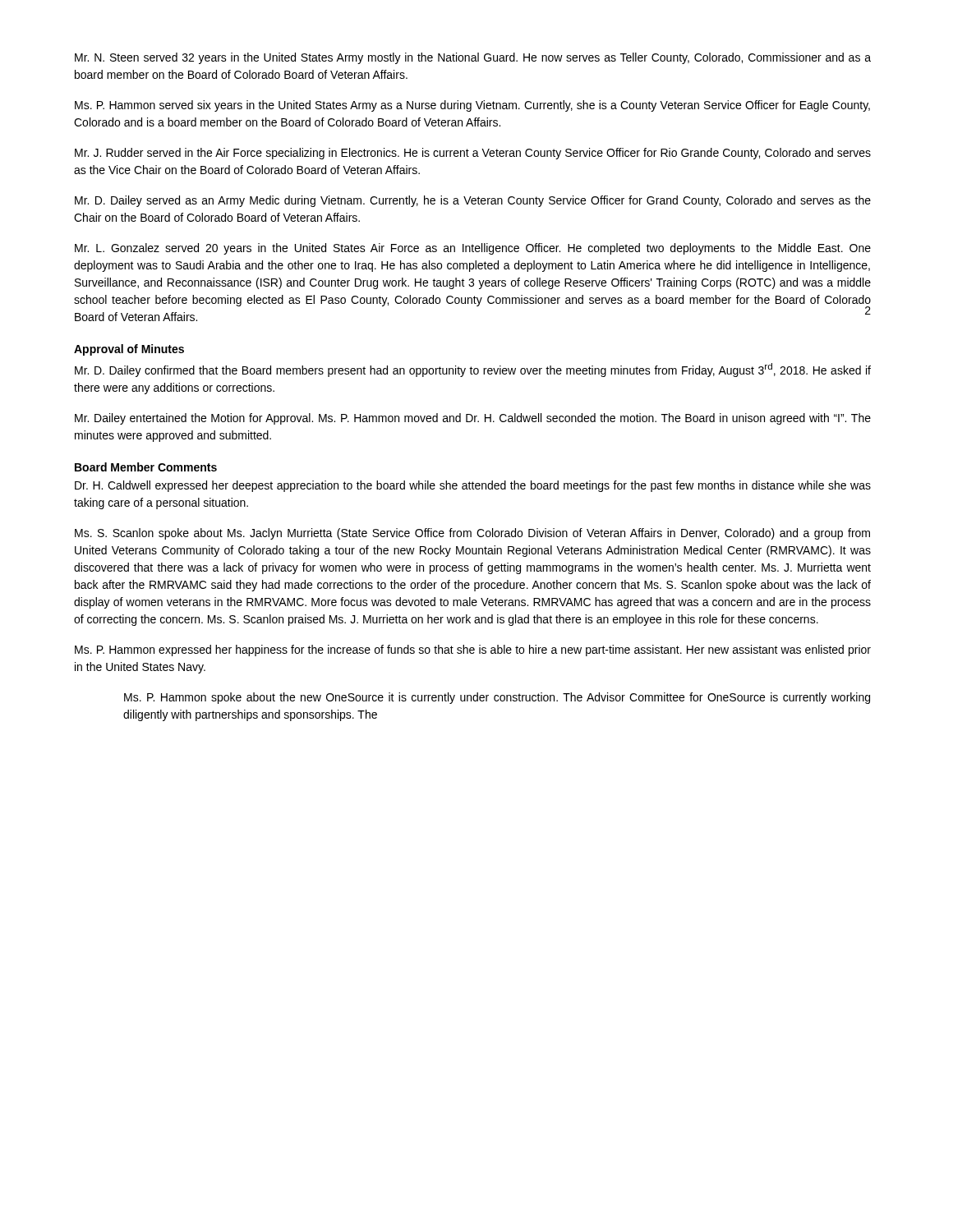This screenshot has height=1232, width=953.
Task: Select the text block that says "Ms. P. Hammon expressed her happiness for the"
Action: click(x=472, y=658)
